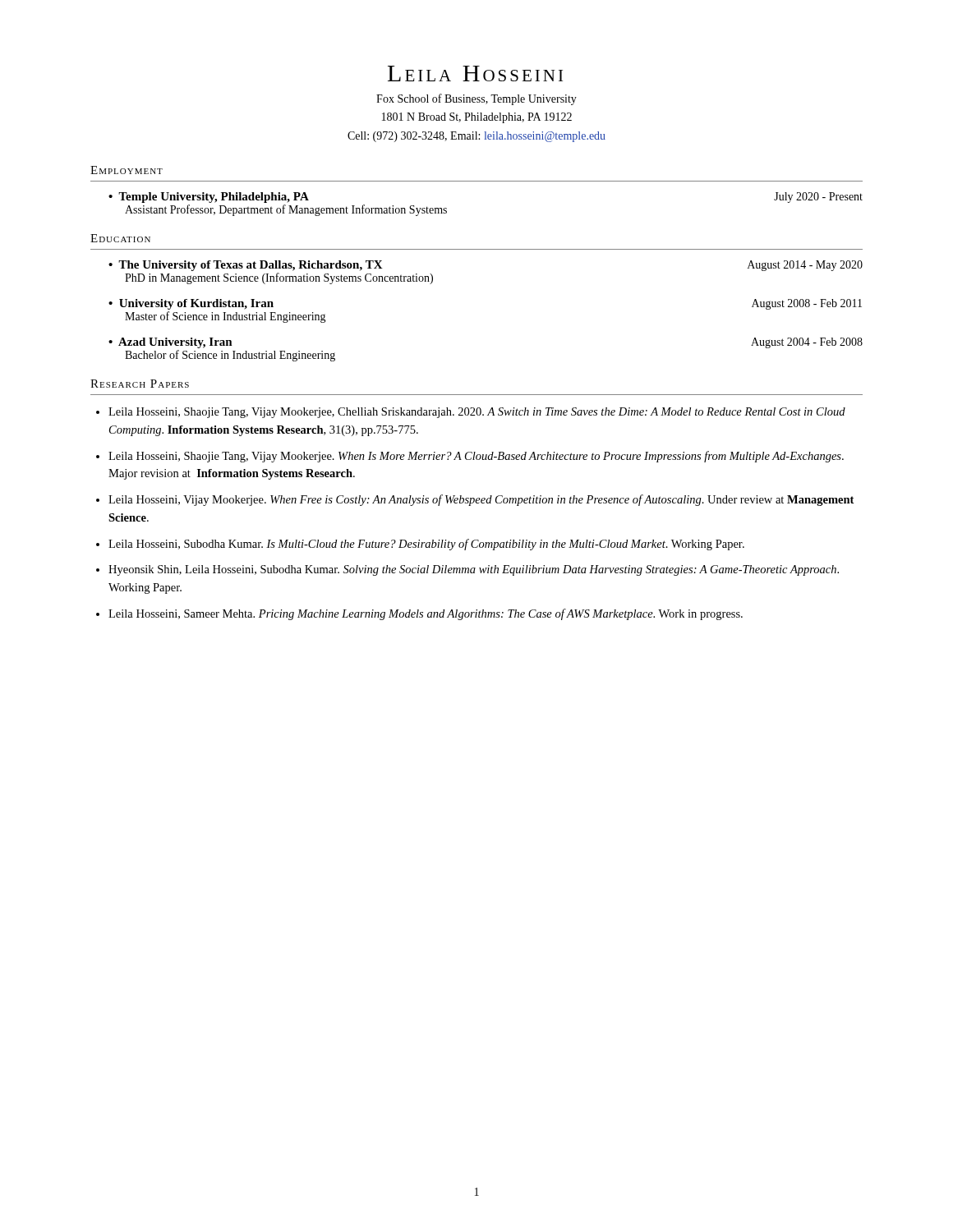
Task: Locate the list item that reads "• Temple University,"
Action: [x=189, y=198]
